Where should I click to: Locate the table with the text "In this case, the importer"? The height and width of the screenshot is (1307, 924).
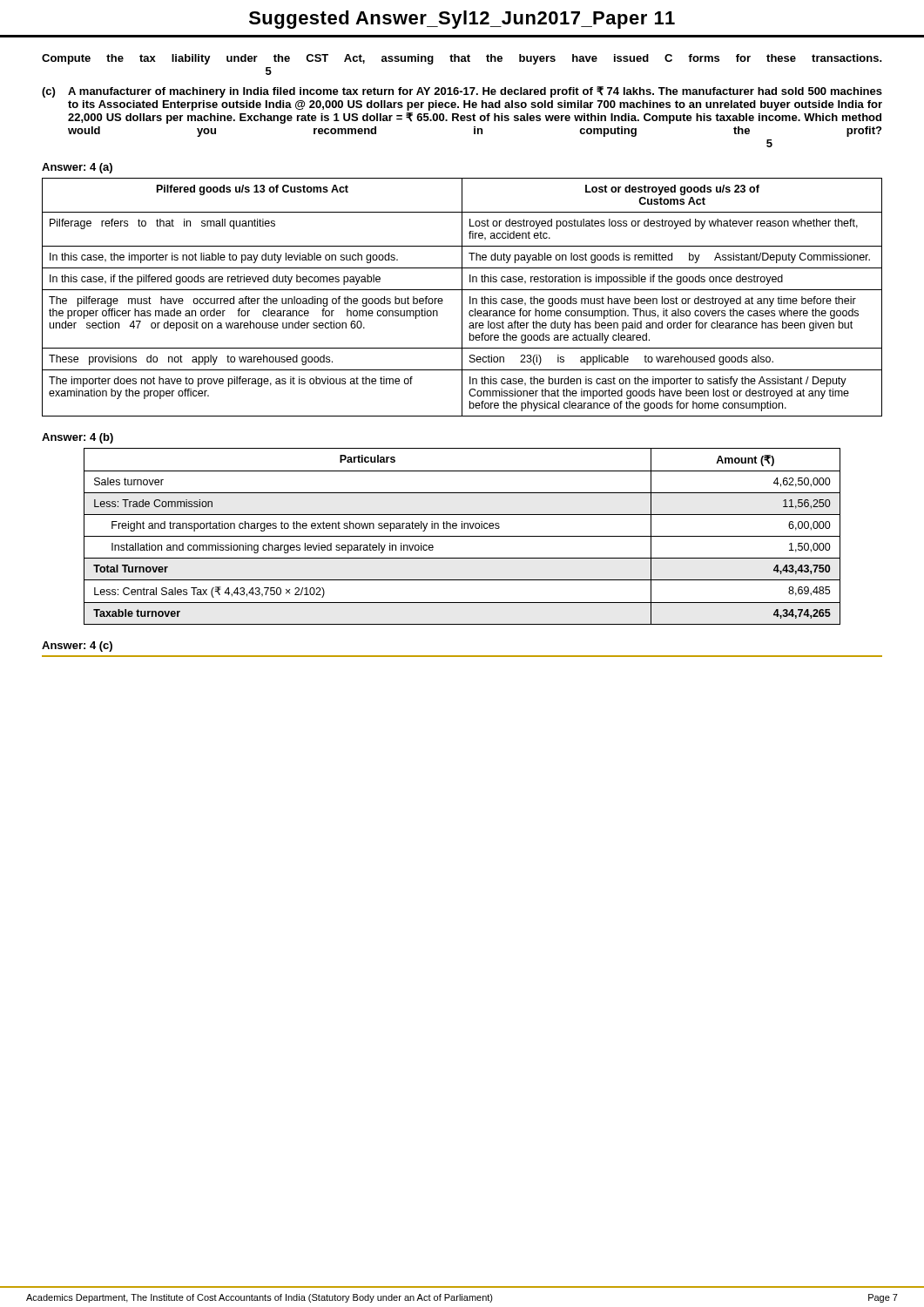point(462,297)
